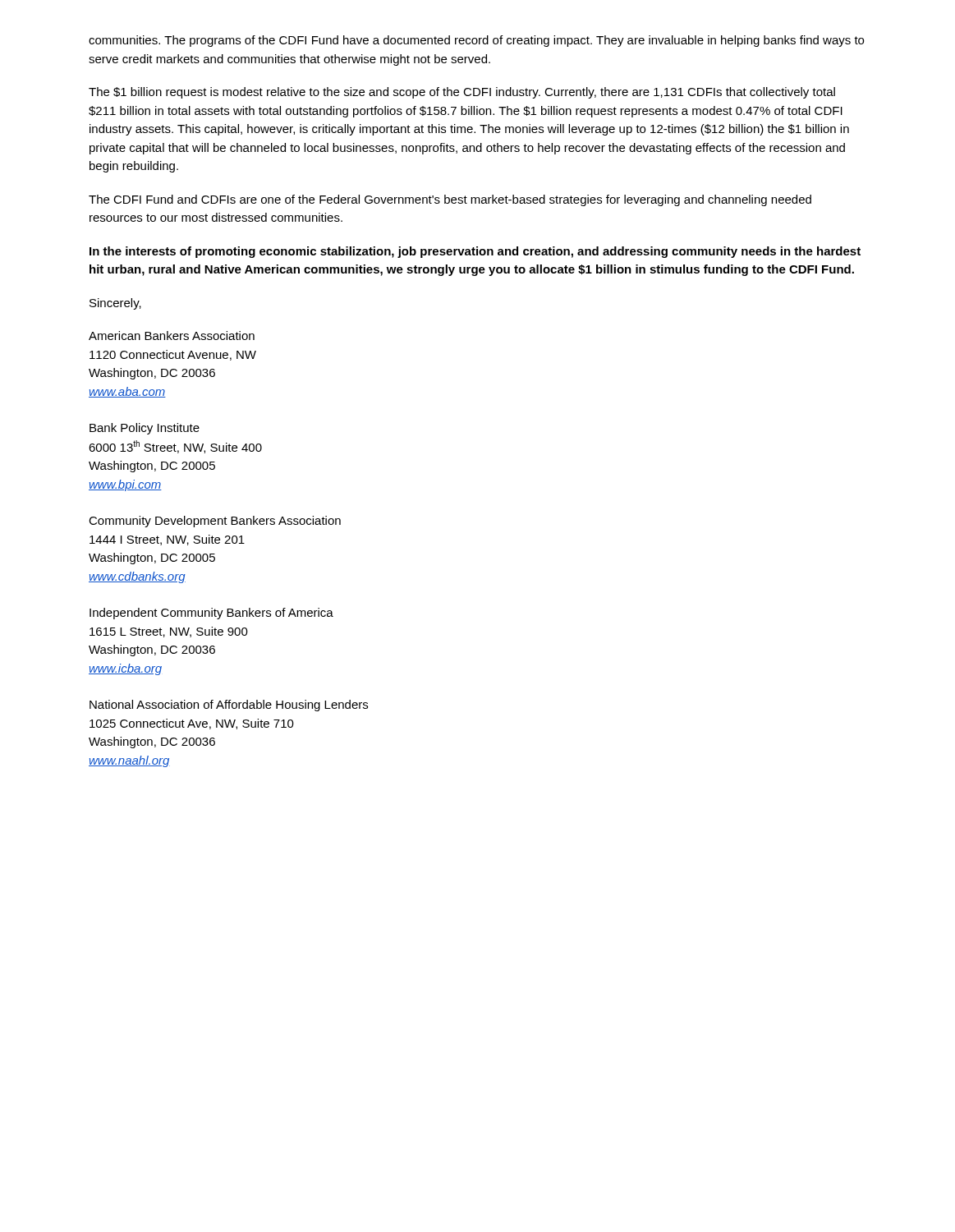Point to the text starting "American Bankers Association"
Image resolution: width=955 pixels, height=1232 pixels.
[172, 363]
